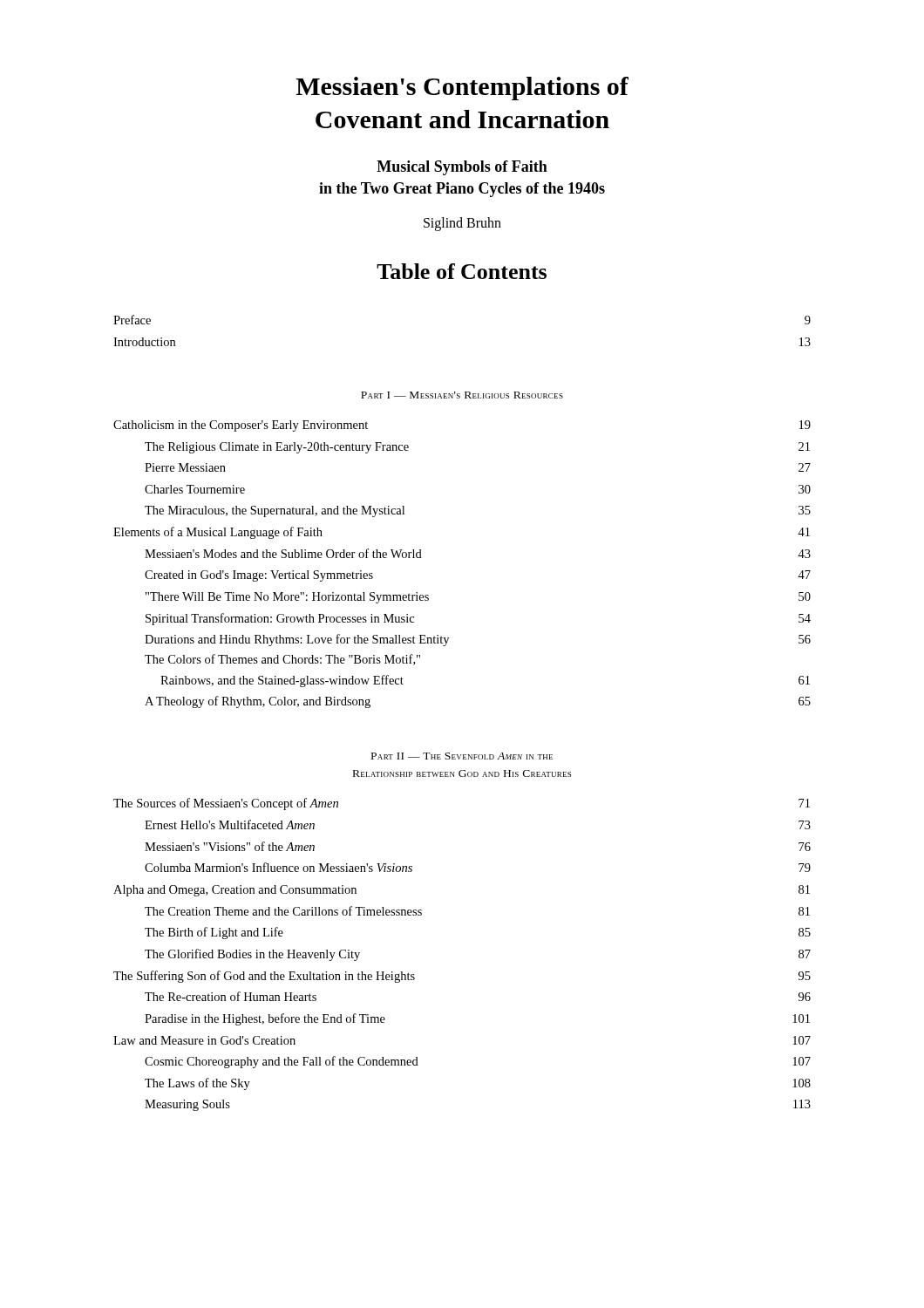The height and width of the screenshot is (1308, 924).
Task: Click the passage that begins "Messiaen's "Visions" of the Amen"
Action: click(235, 845)
